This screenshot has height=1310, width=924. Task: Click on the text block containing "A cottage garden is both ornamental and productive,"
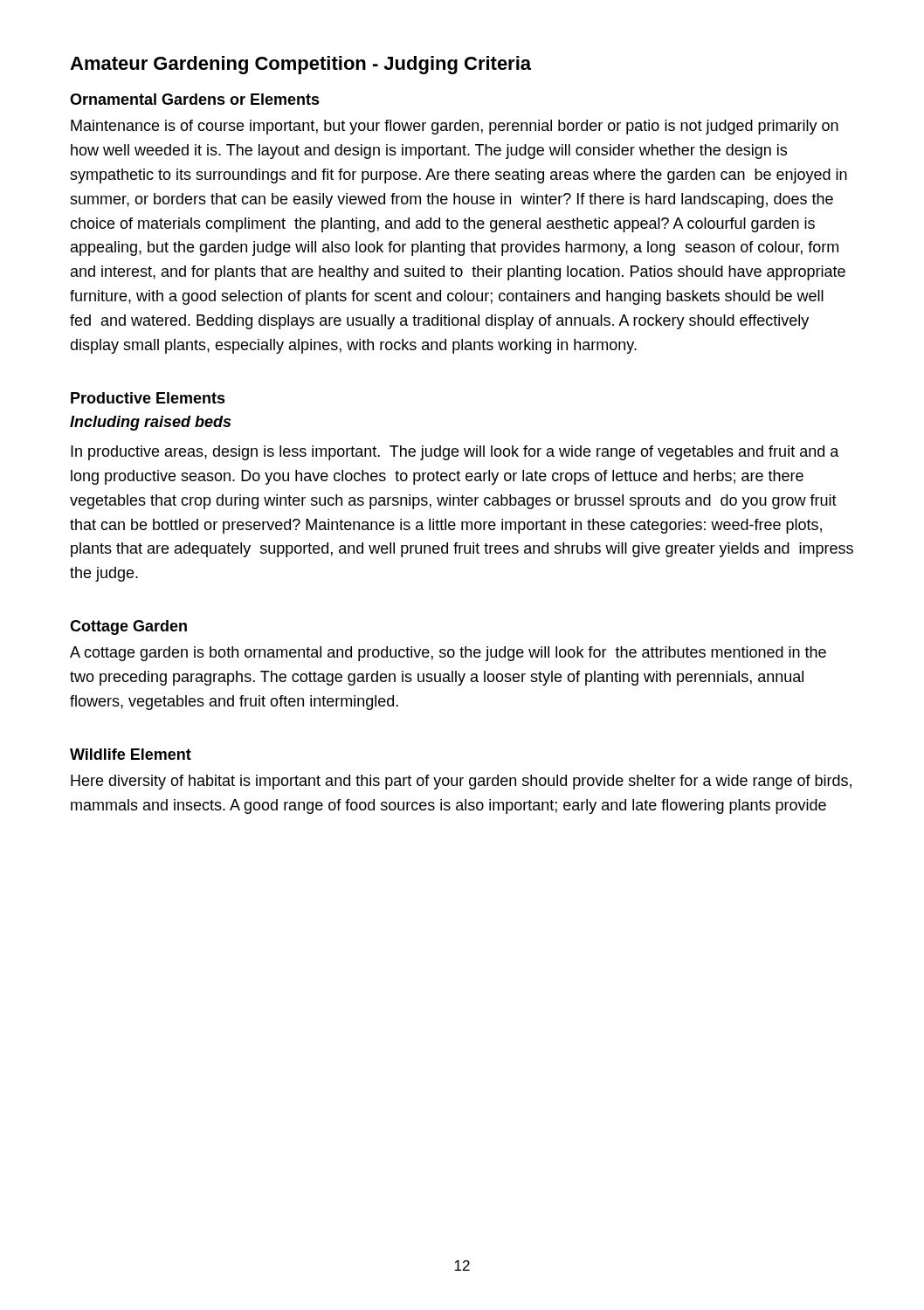tap(448, 677)
